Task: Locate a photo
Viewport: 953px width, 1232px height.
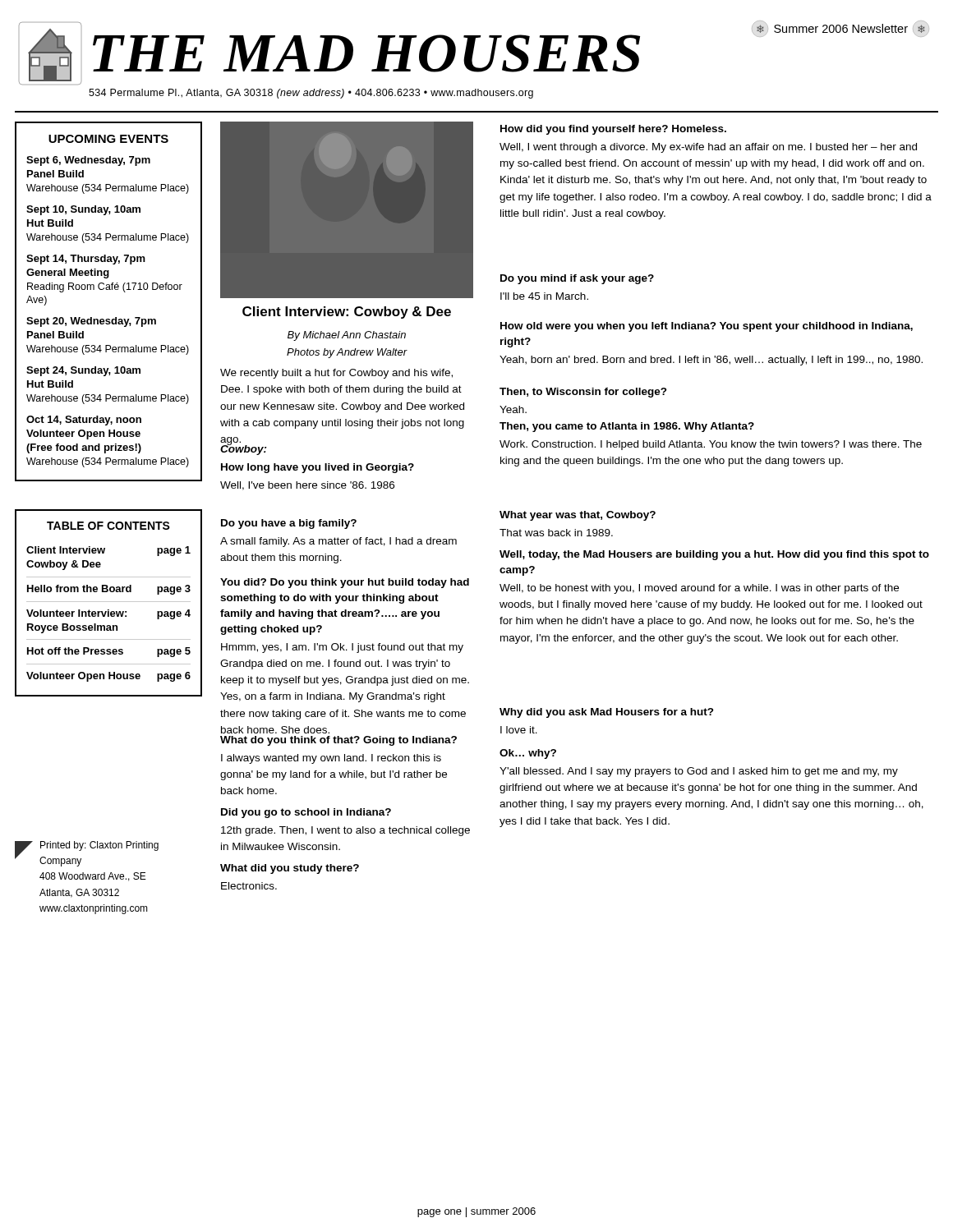Action: pos(347,210)
